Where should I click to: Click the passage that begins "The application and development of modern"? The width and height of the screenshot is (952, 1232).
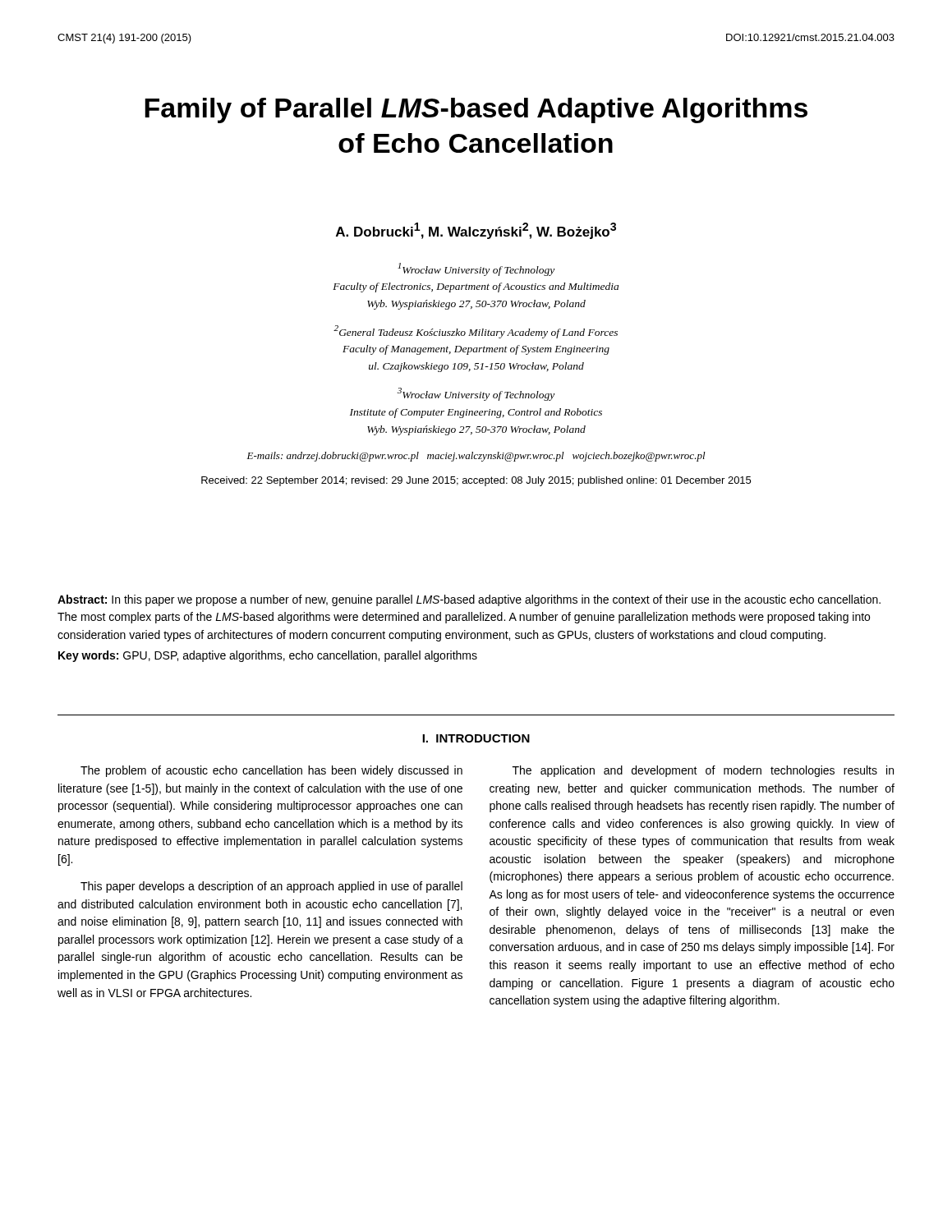(x=692, y=886)
